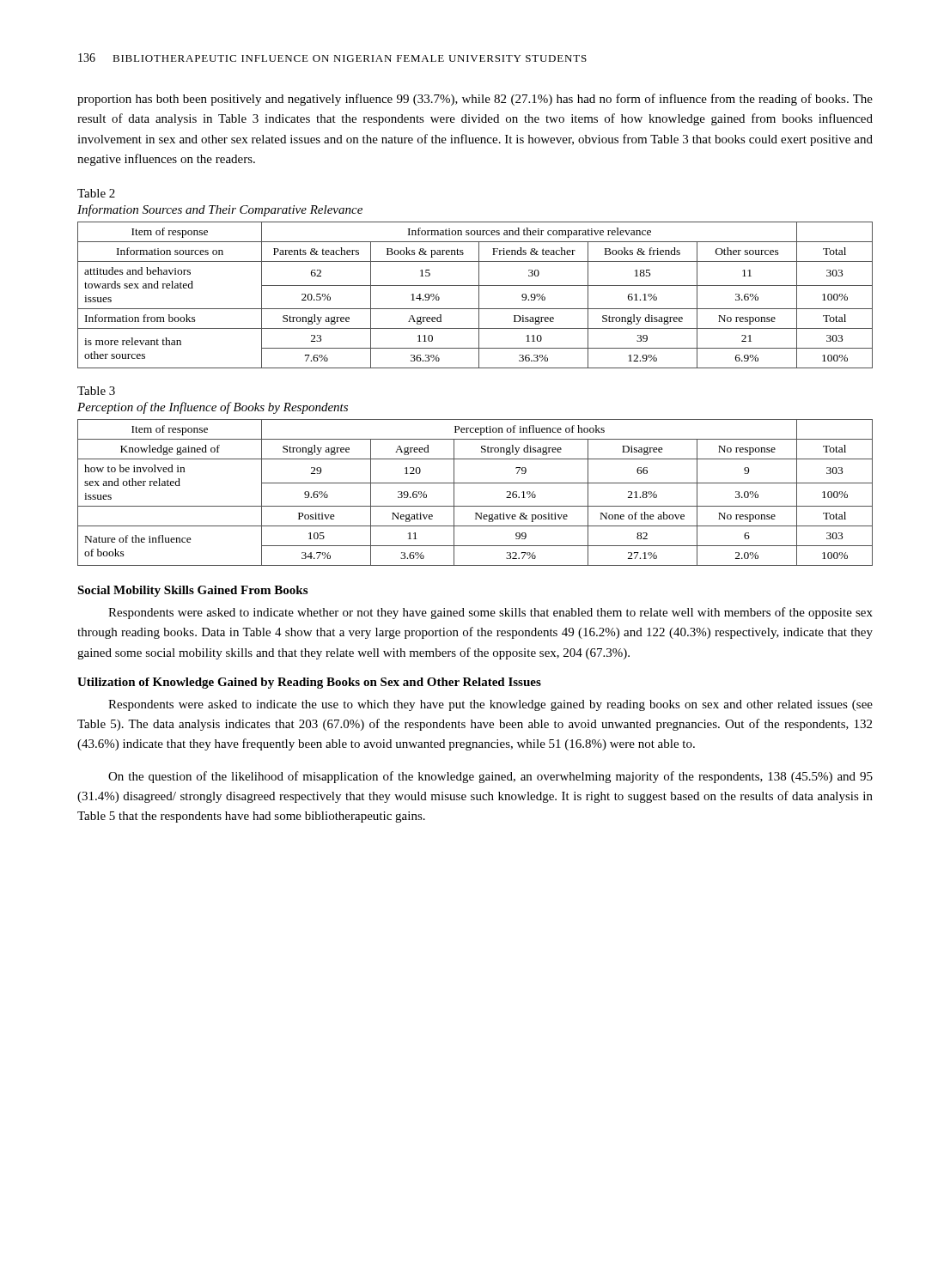Select the text block with the text "proportion has both been positively and negatively"

(475, 129)
